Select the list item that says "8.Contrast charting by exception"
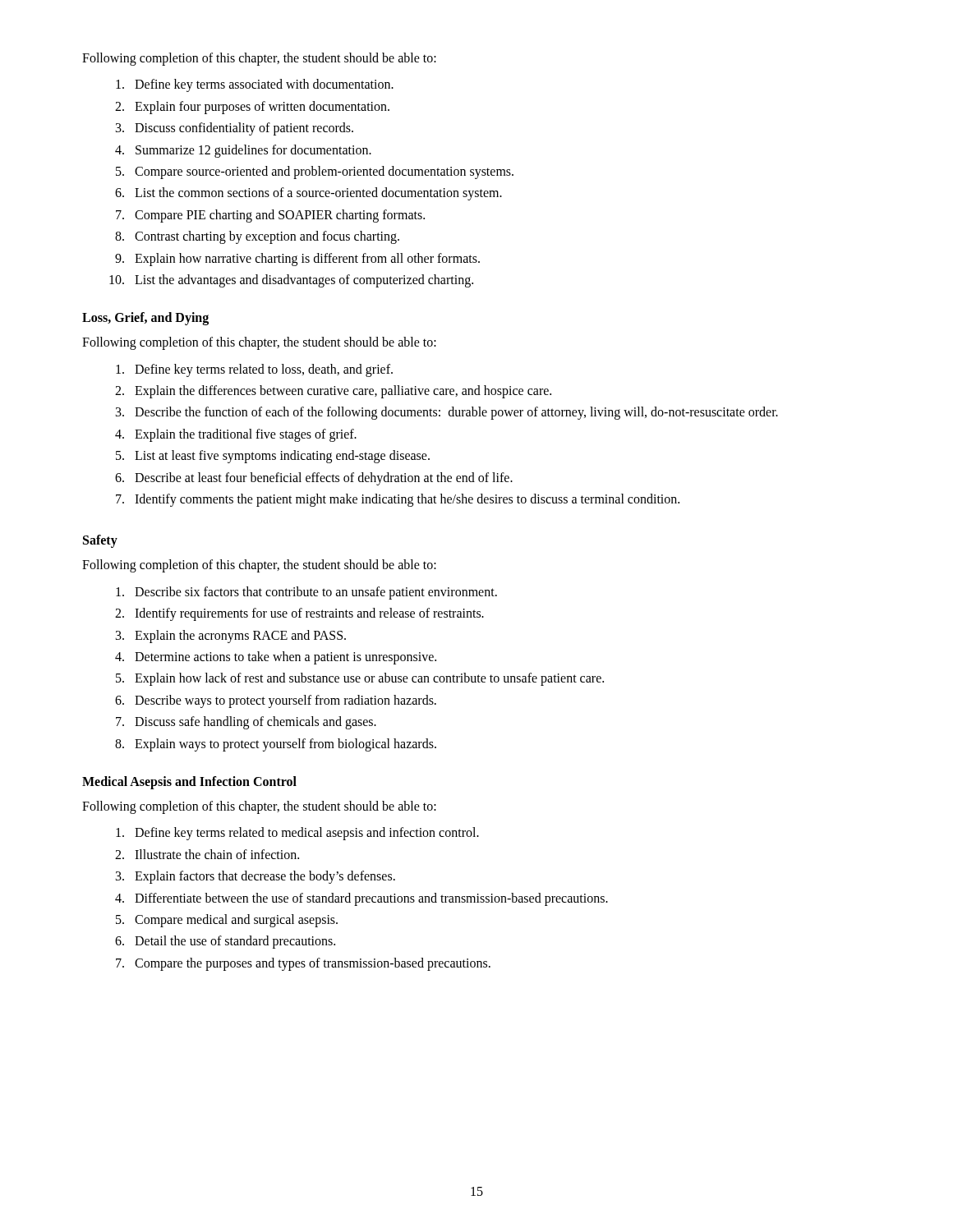 coord(257,237)
